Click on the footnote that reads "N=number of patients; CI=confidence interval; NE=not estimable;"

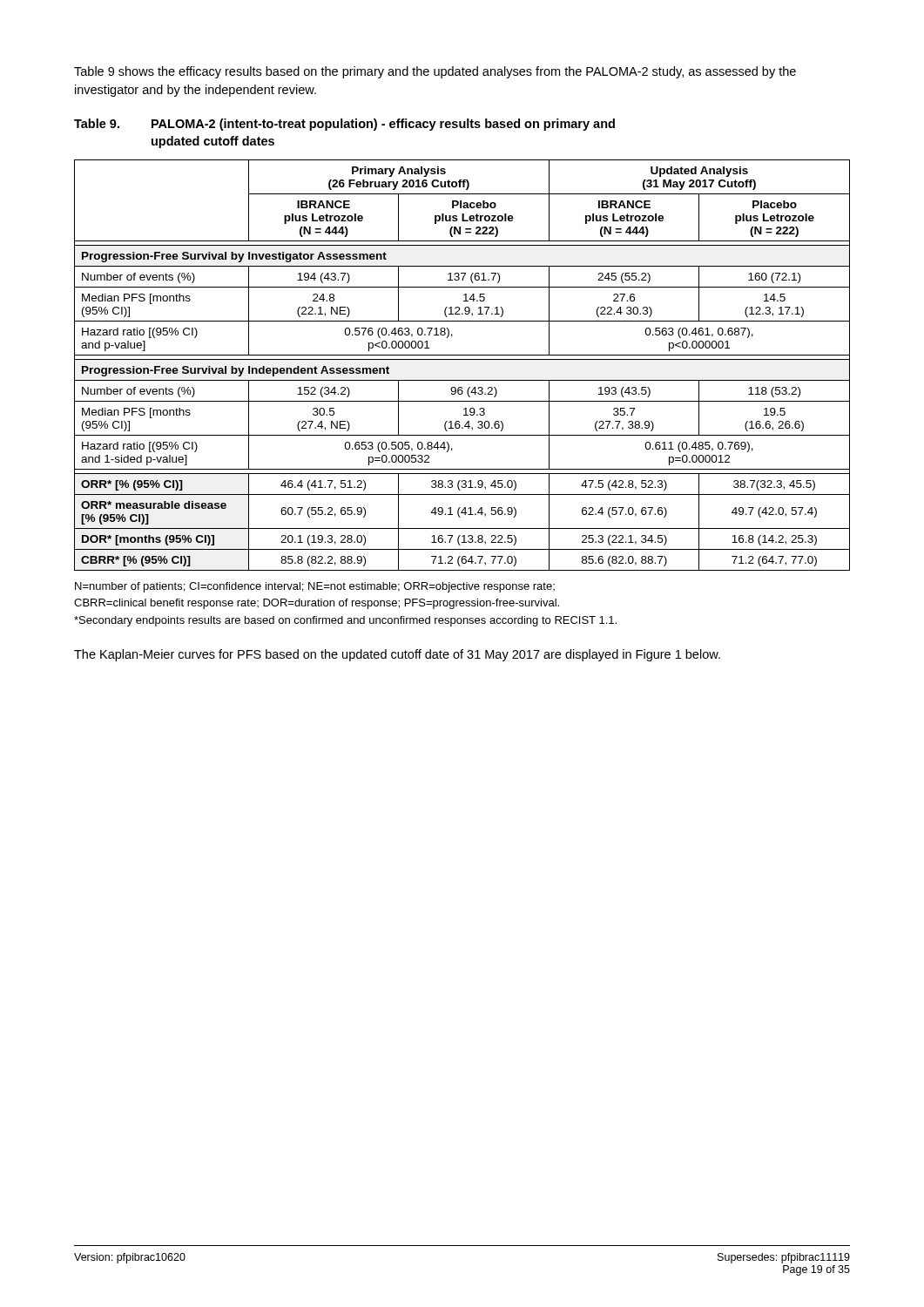(346, 603)
